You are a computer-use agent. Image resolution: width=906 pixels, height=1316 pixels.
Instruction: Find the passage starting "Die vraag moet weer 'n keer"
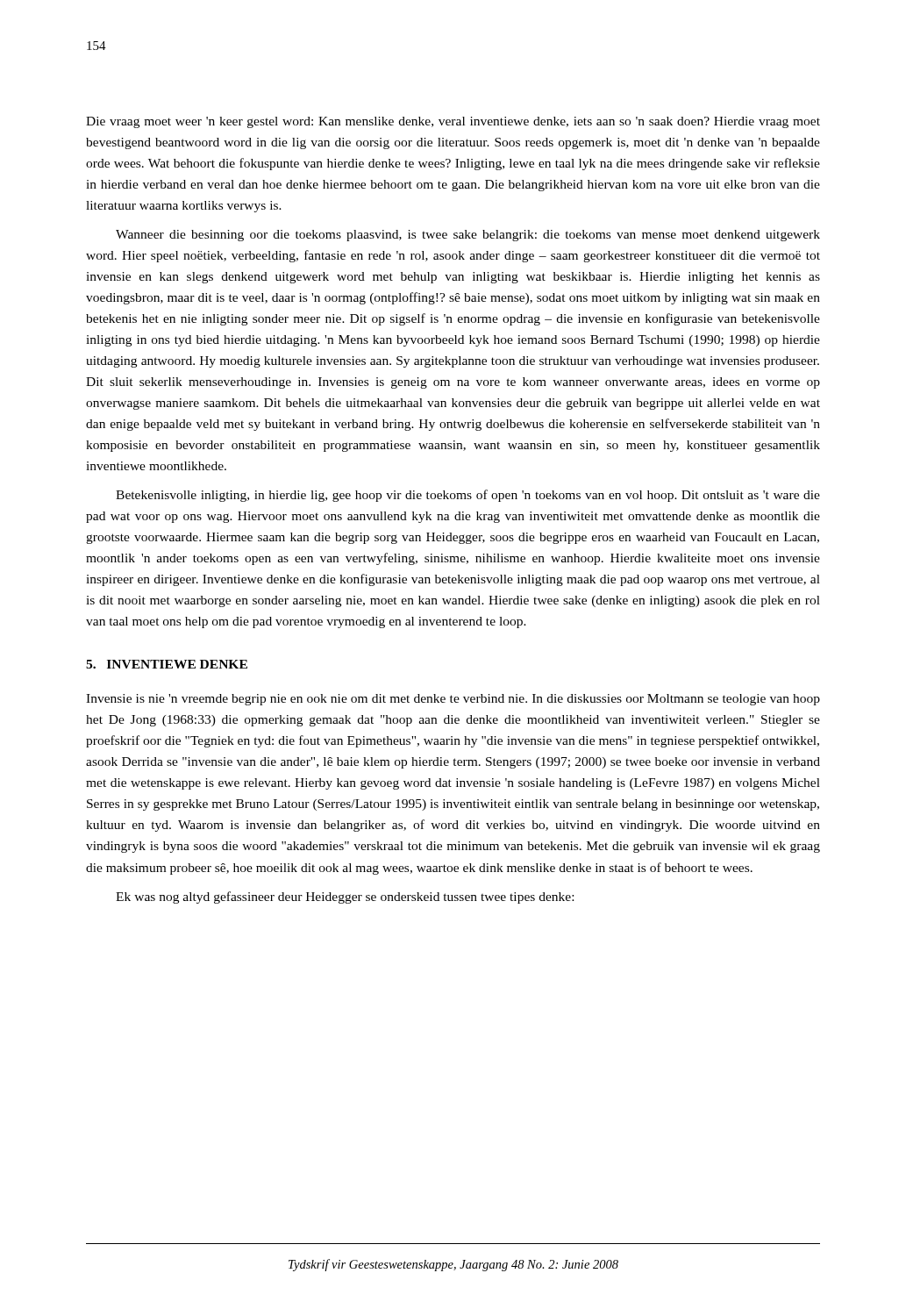pyautogui.click(x=453, y=163)
